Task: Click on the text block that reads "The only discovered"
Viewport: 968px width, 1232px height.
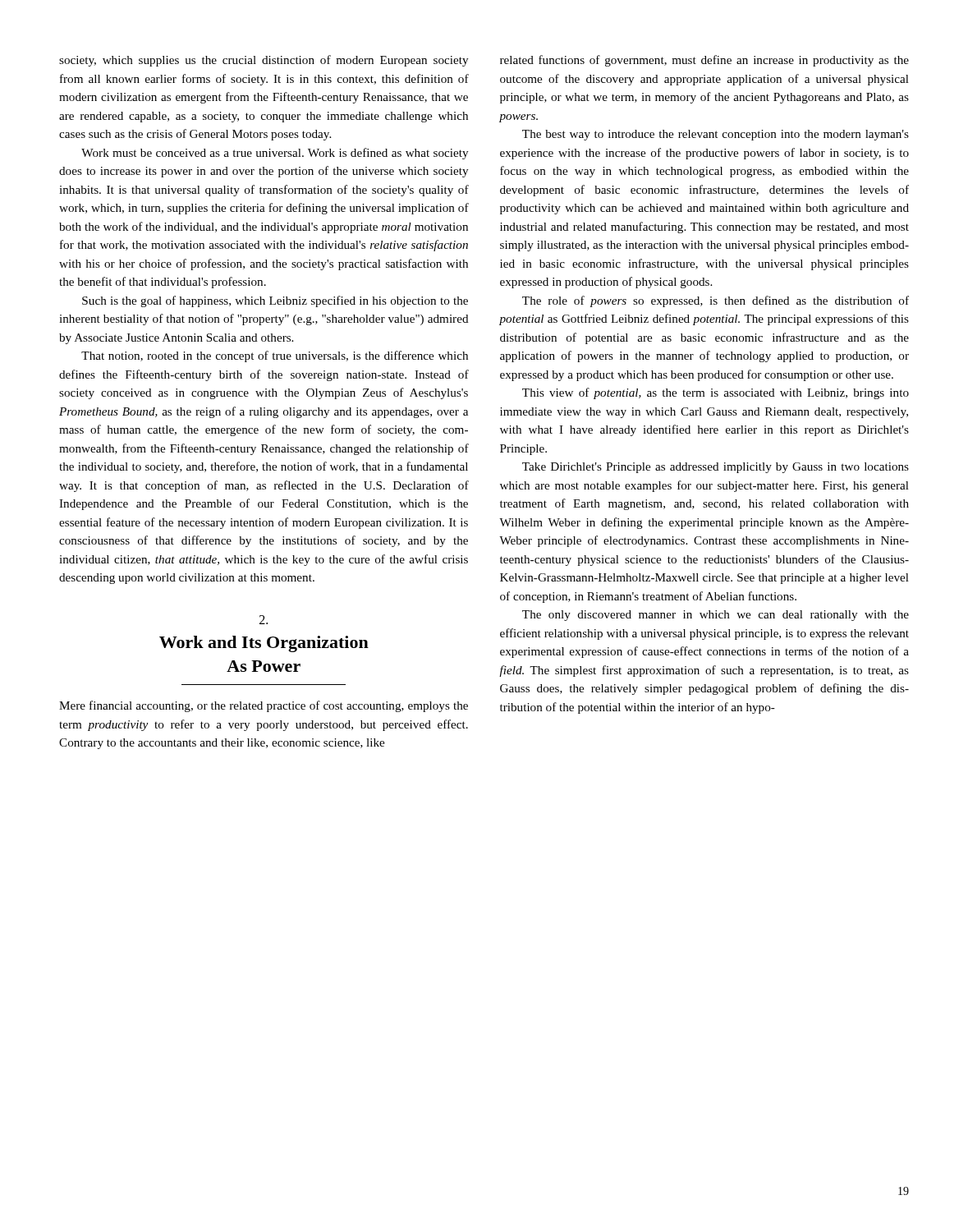Action: [704, 661]
